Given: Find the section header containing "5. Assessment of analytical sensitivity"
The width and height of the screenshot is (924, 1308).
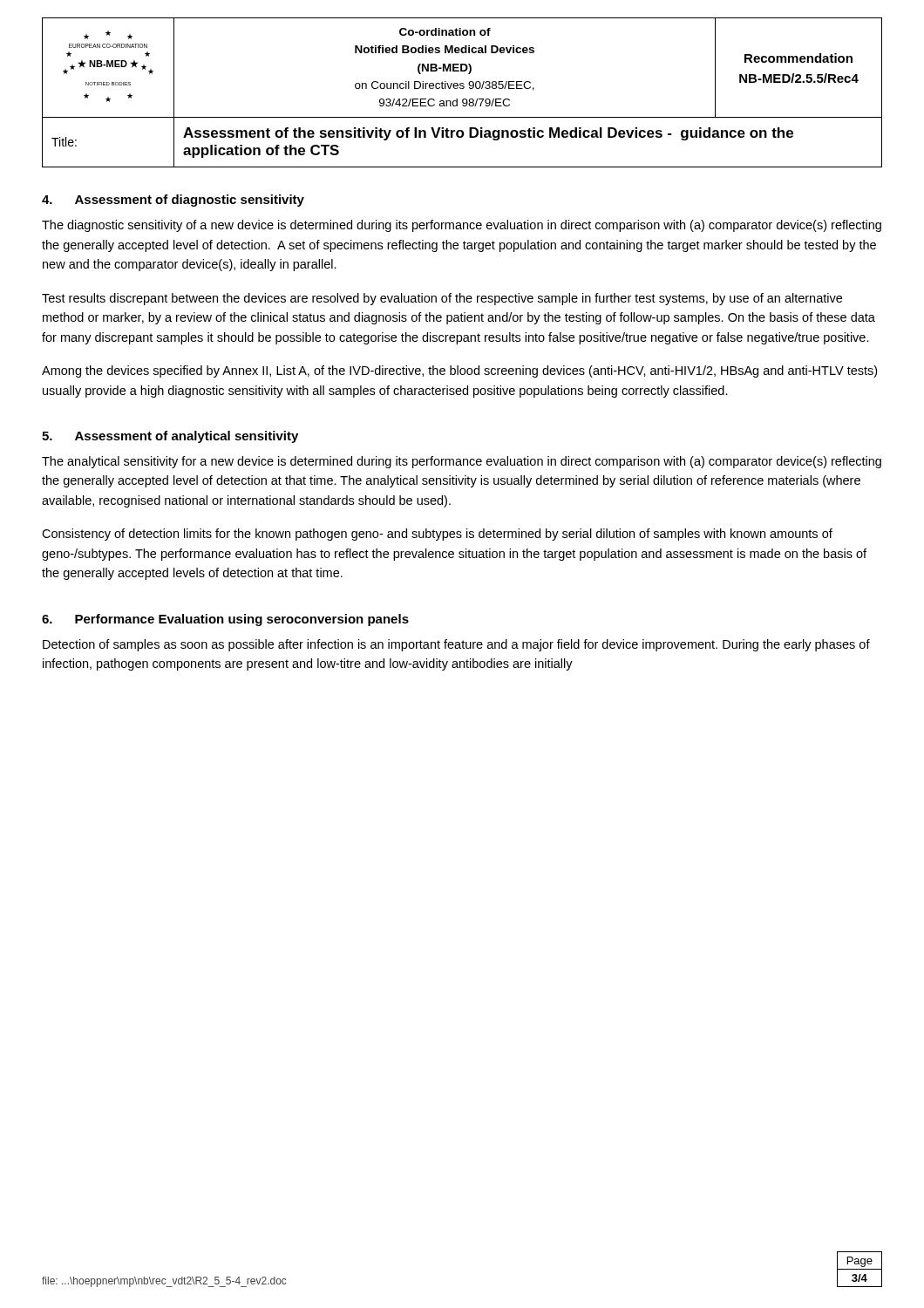Looking at the screenshot, I should tap(170, 436).
